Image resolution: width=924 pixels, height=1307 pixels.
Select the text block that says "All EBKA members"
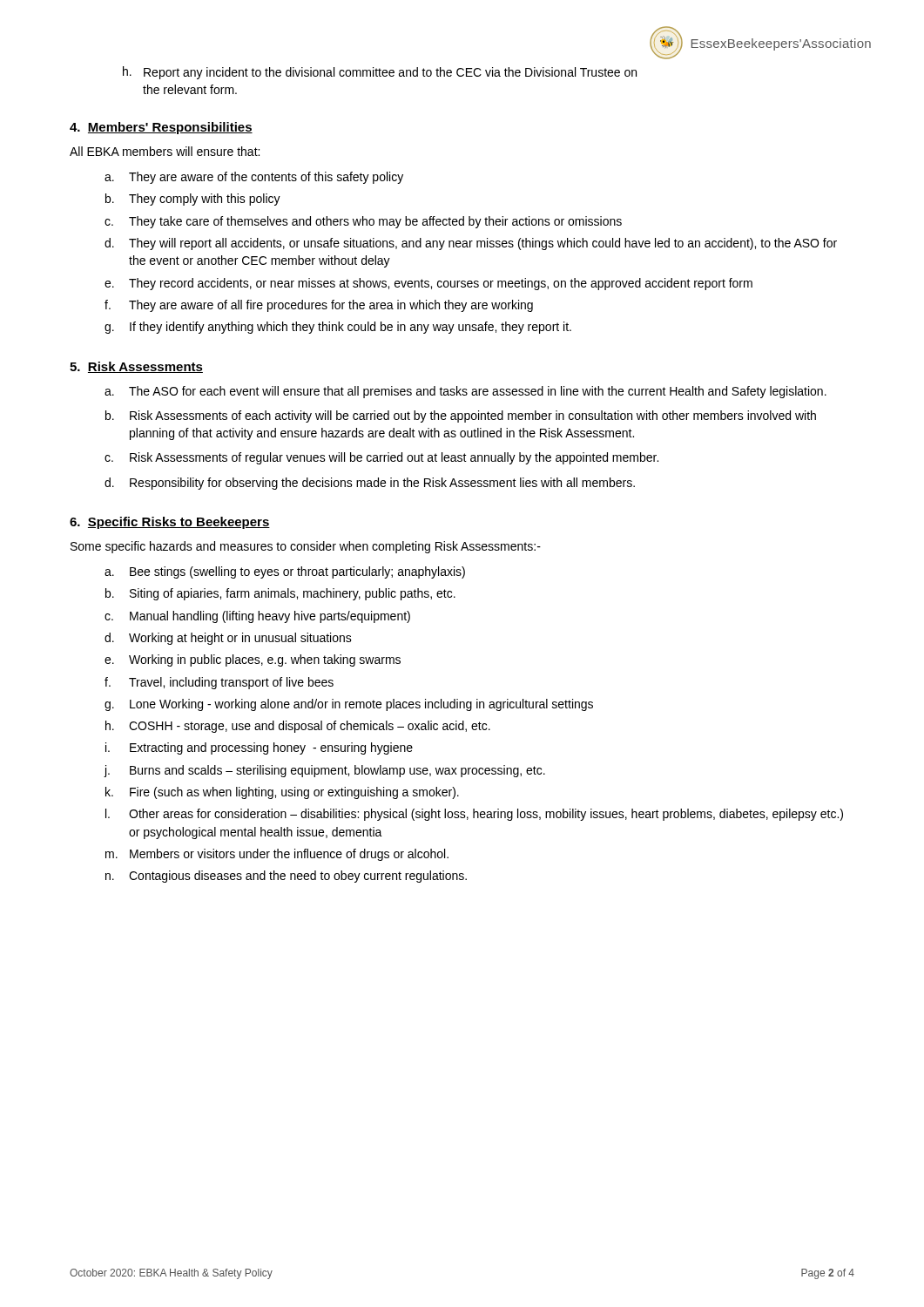click(x=165, y=152)
